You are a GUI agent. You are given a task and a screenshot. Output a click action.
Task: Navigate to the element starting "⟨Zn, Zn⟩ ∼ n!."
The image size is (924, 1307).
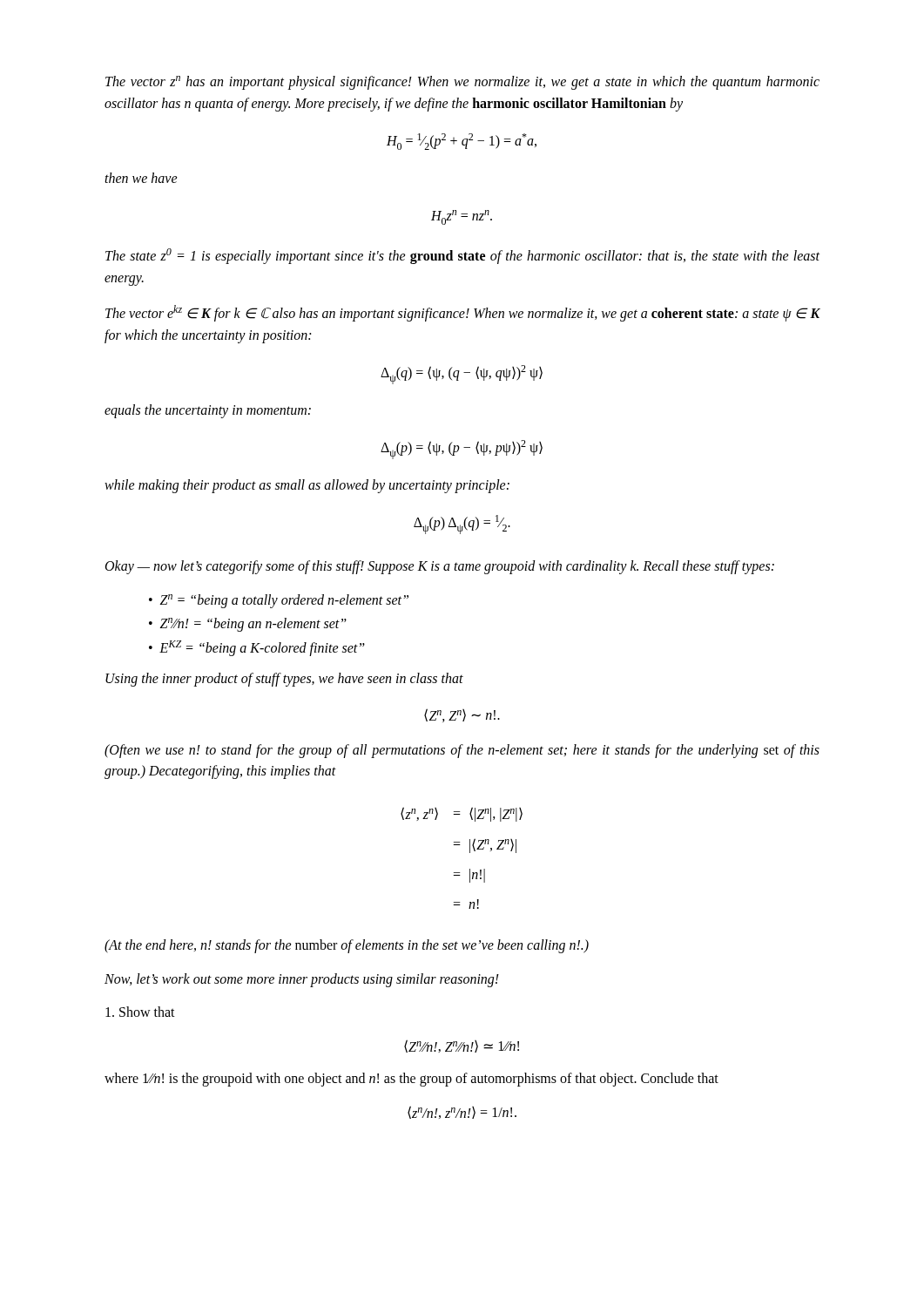462,714
